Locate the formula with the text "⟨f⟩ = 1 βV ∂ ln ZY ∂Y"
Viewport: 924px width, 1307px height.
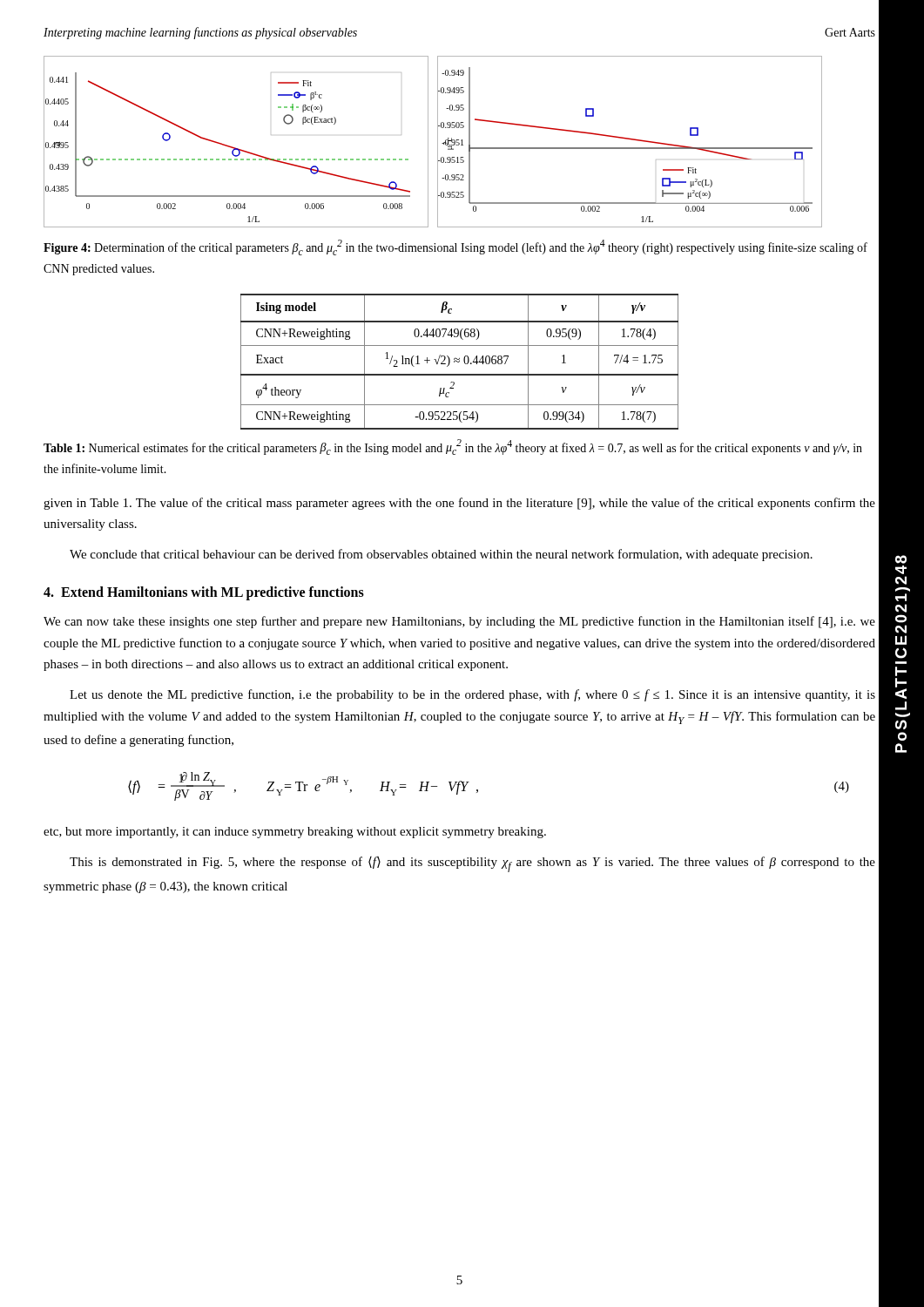click(x=459, y=786)
